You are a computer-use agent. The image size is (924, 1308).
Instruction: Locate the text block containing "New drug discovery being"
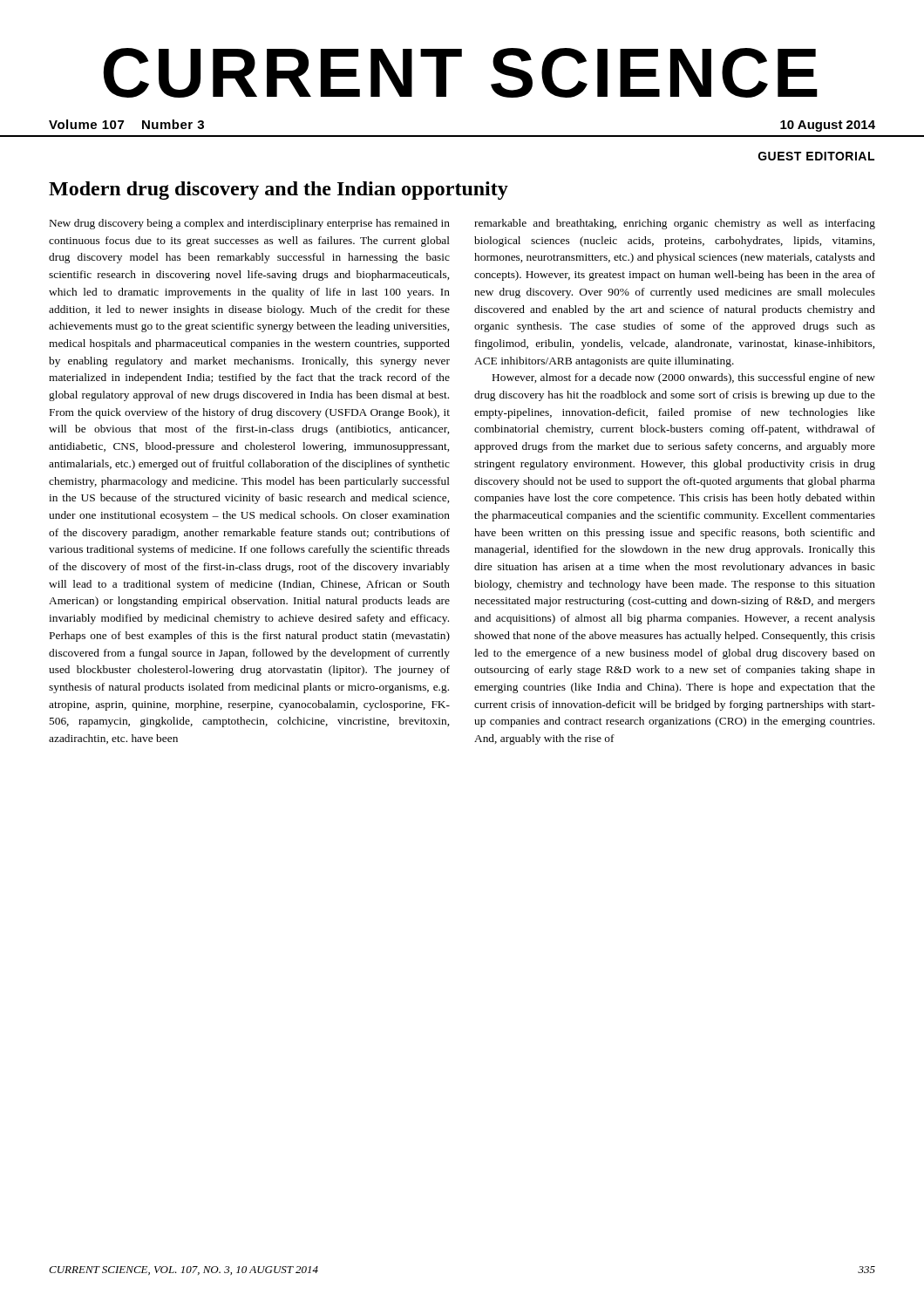point(249,481)
